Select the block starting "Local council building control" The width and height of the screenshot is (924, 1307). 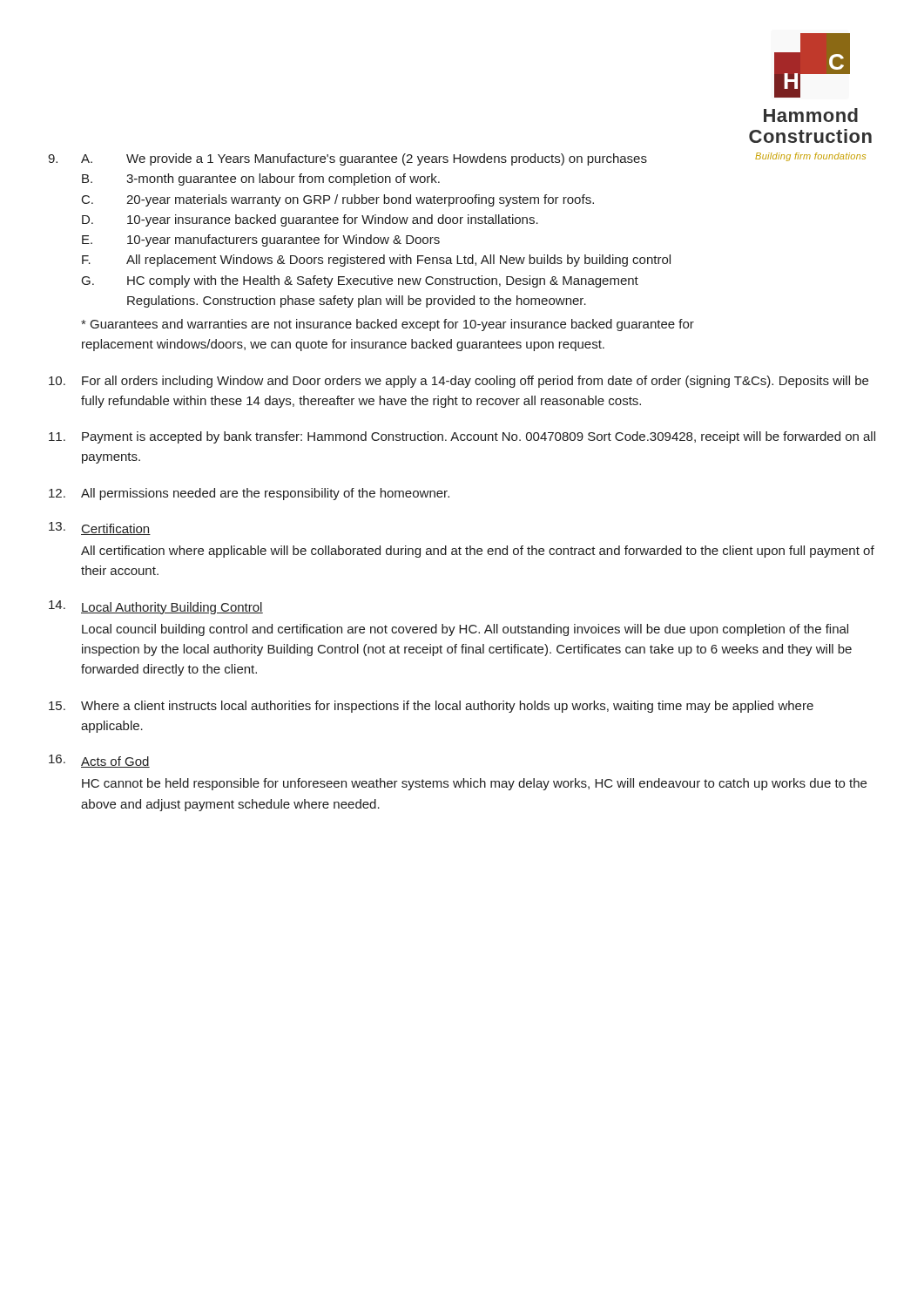coord(467,649)
